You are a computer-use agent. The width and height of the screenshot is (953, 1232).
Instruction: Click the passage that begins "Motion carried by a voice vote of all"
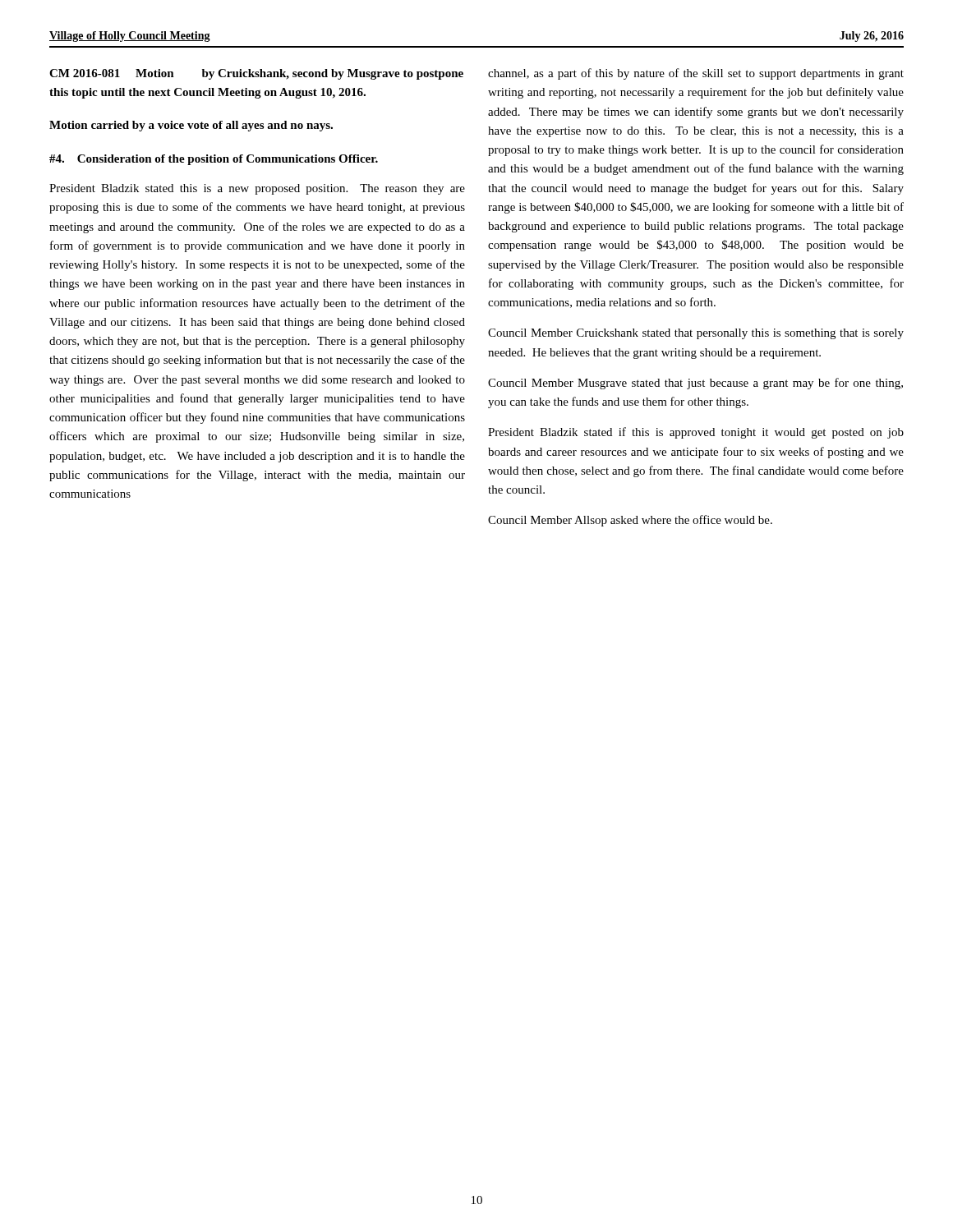point(191,125)
